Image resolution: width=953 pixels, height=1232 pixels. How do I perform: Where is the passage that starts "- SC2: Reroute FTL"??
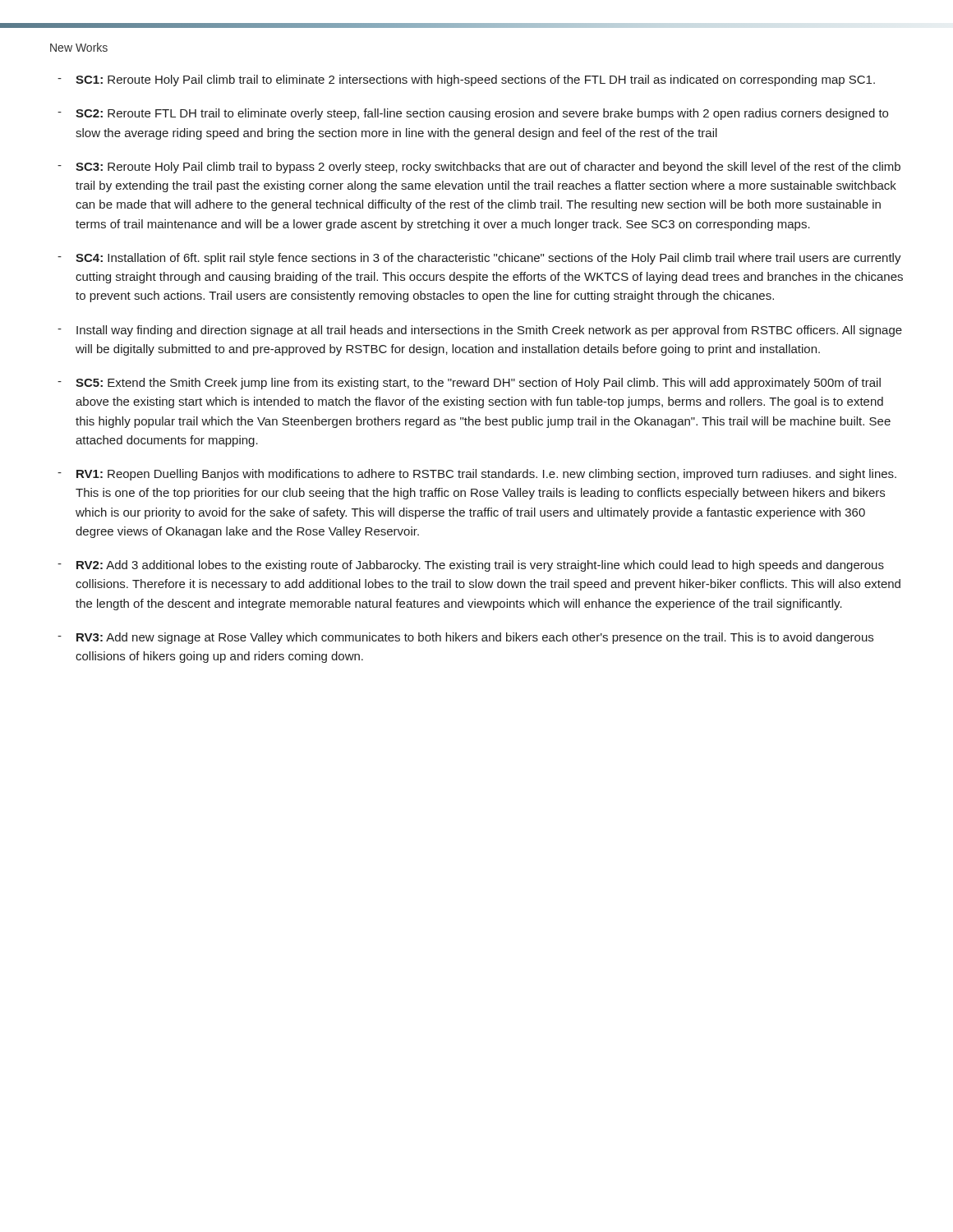(481, 123)
